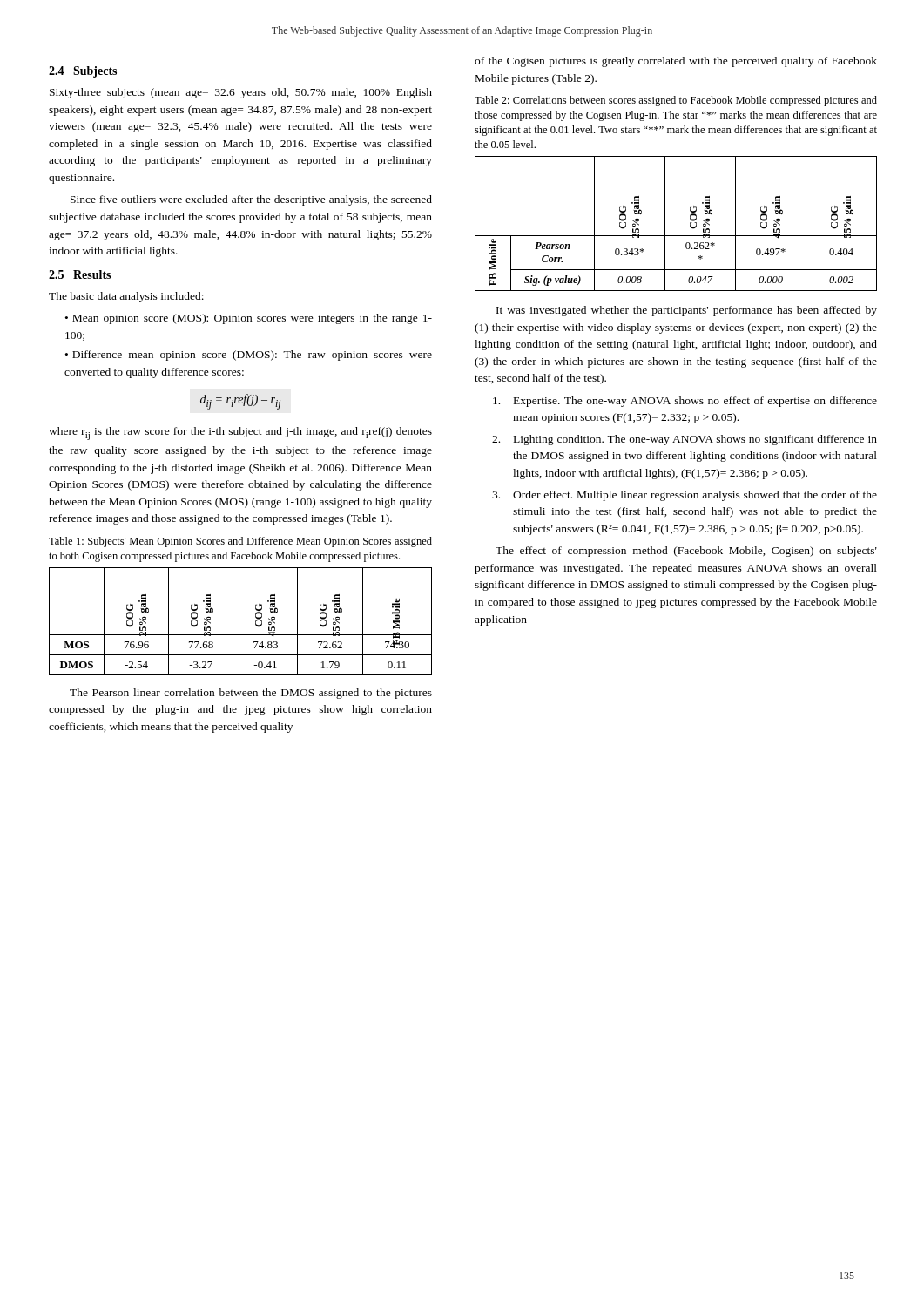The width and height of the screenshot is (924, 1307).
Task: Select the text block that reads "Sixty-three subjects (mean age= 32.6 years old,"
Action: (x=240, y=134)
